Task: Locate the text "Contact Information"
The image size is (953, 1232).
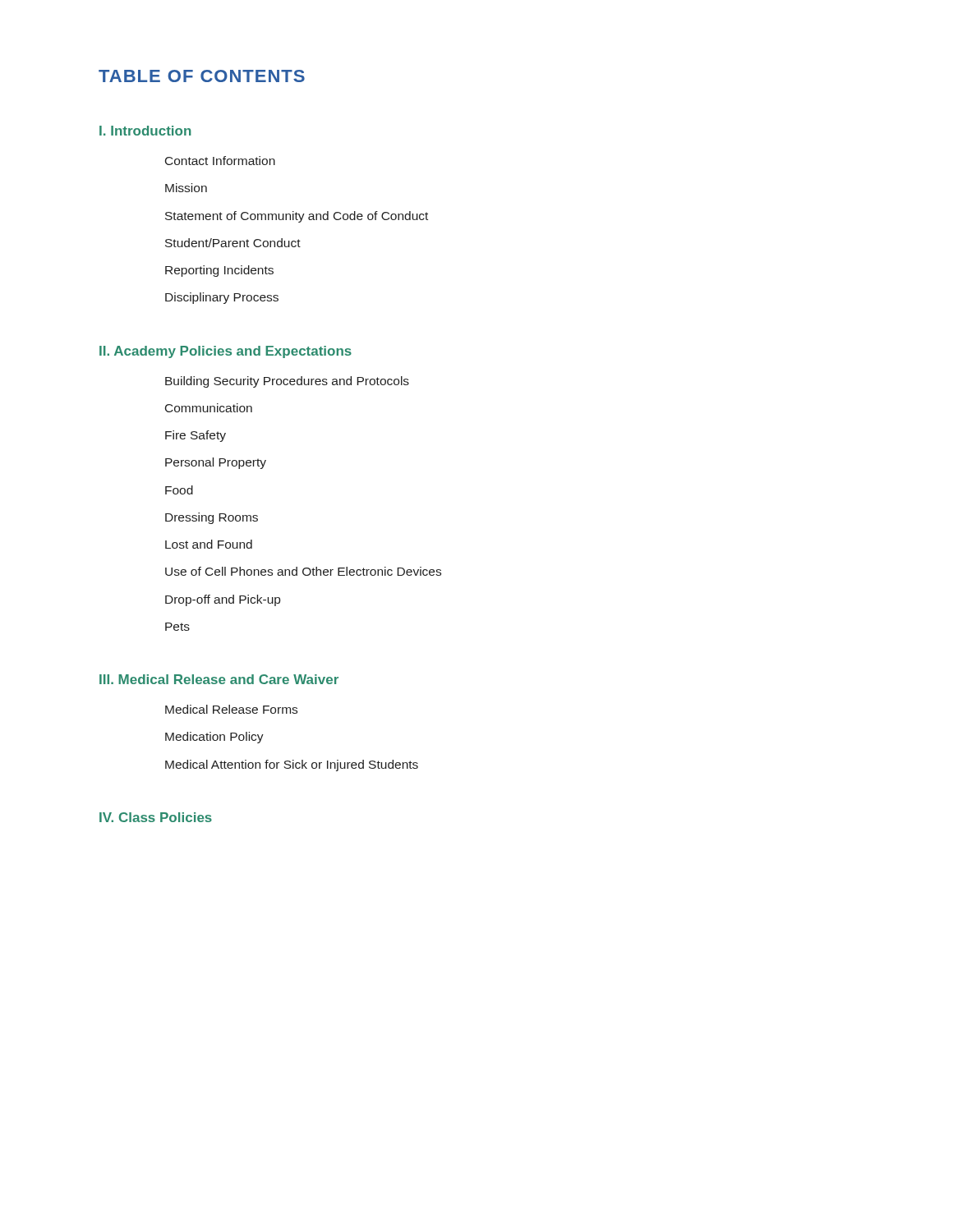Action: [220, 161]
